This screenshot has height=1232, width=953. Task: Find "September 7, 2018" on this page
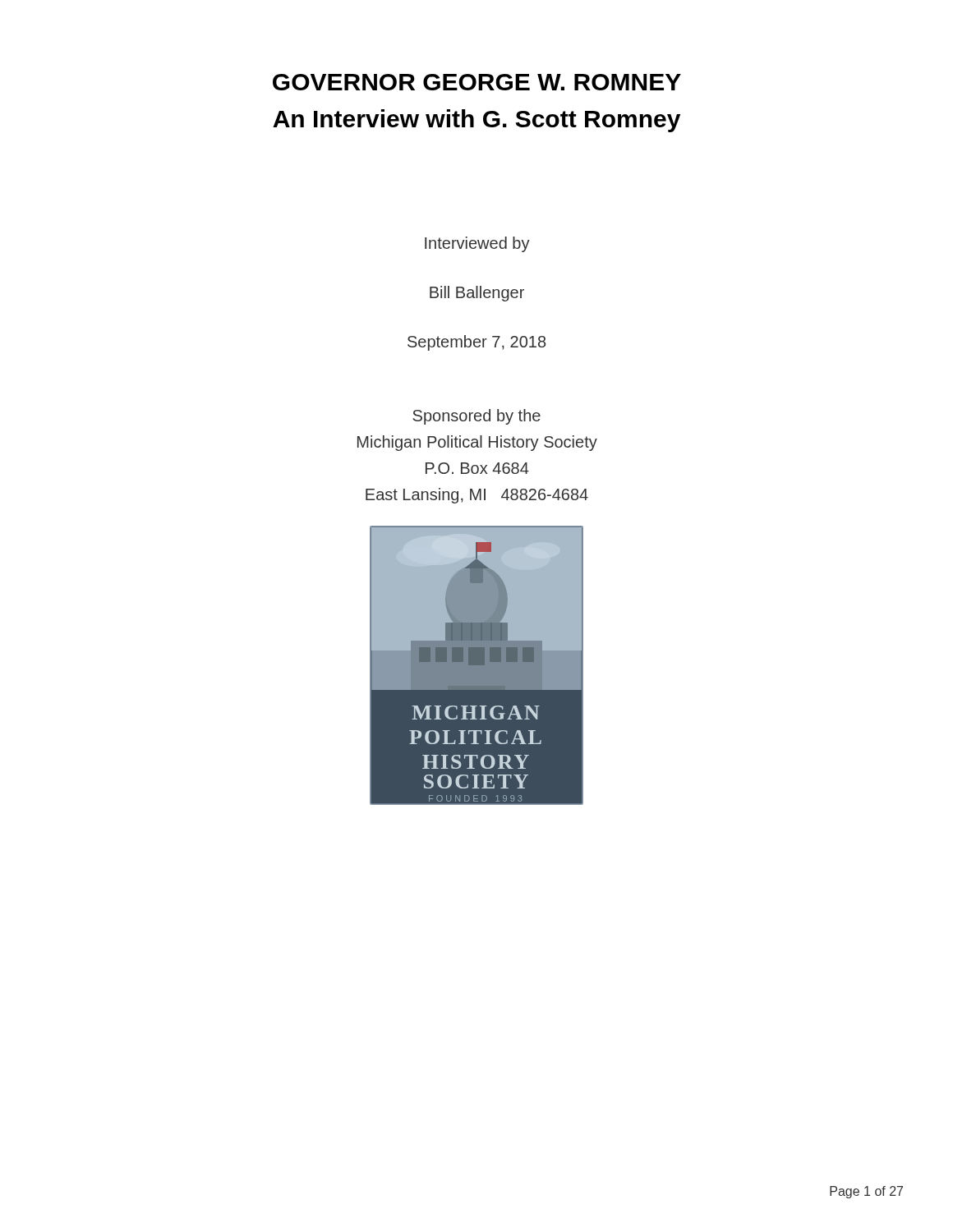[x=476, y=342]
